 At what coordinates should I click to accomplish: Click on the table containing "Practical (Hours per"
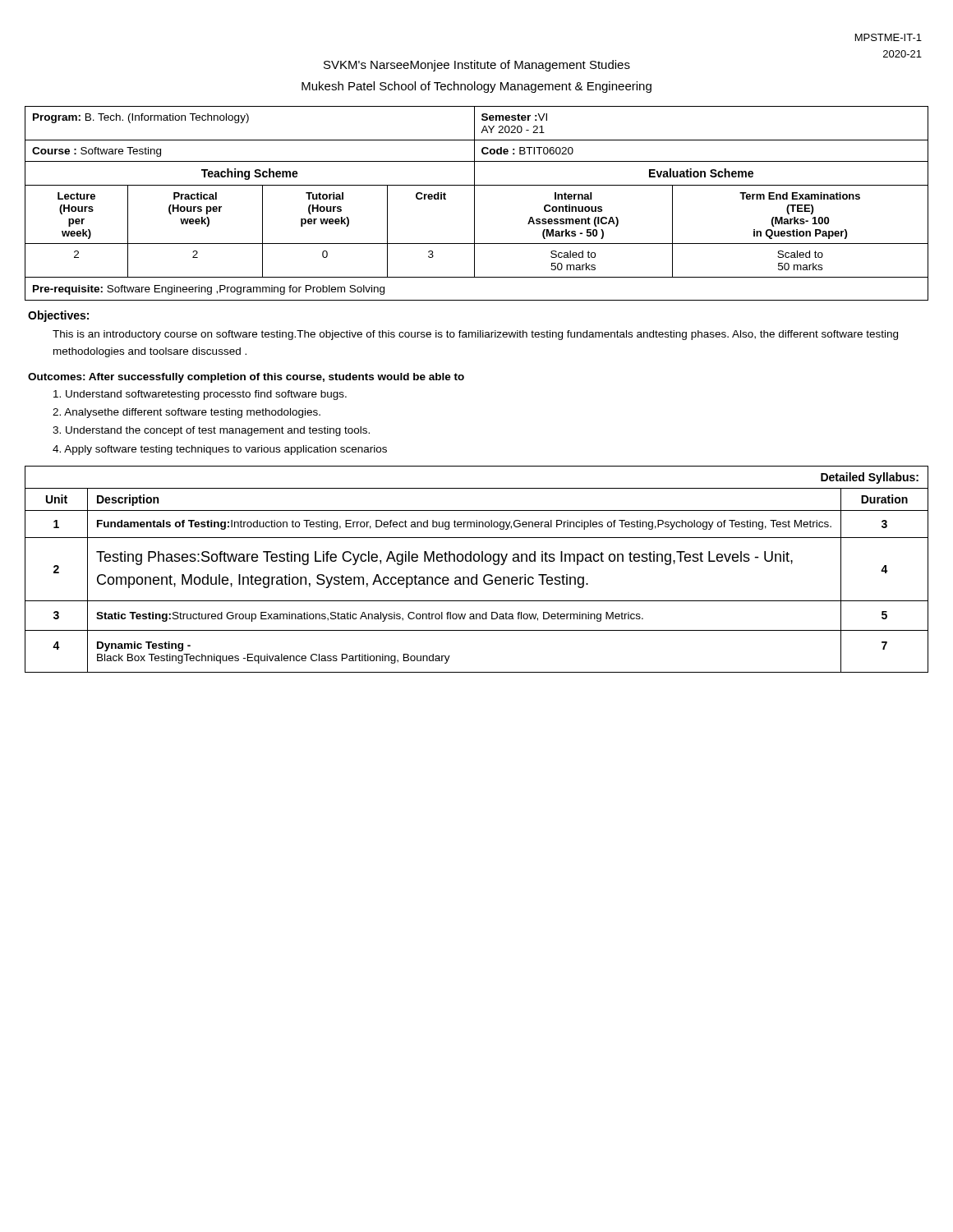coord(476,203)
